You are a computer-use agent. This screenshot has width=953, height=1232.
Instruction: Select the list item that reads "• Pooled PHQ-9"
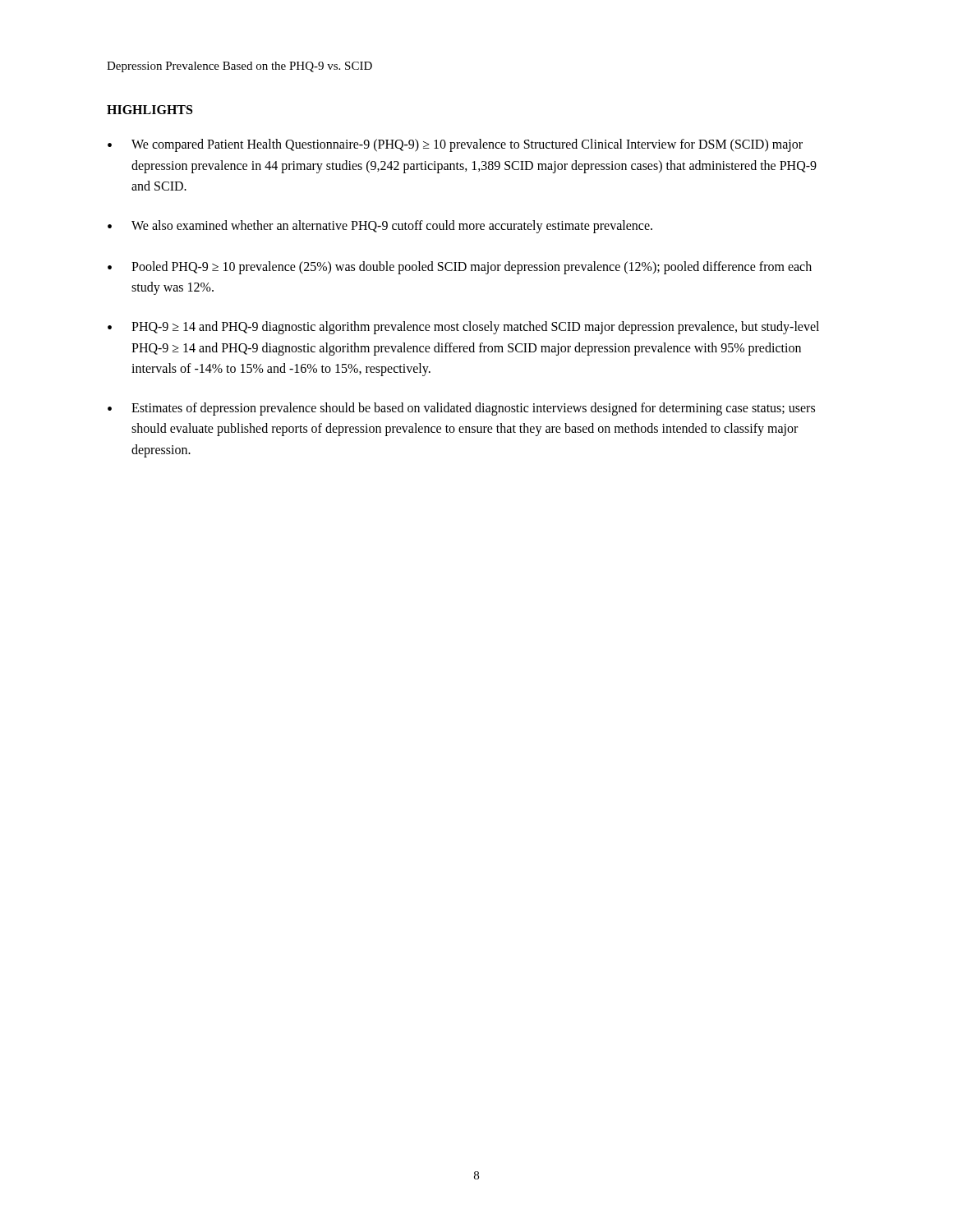click(x=464, y=277)
